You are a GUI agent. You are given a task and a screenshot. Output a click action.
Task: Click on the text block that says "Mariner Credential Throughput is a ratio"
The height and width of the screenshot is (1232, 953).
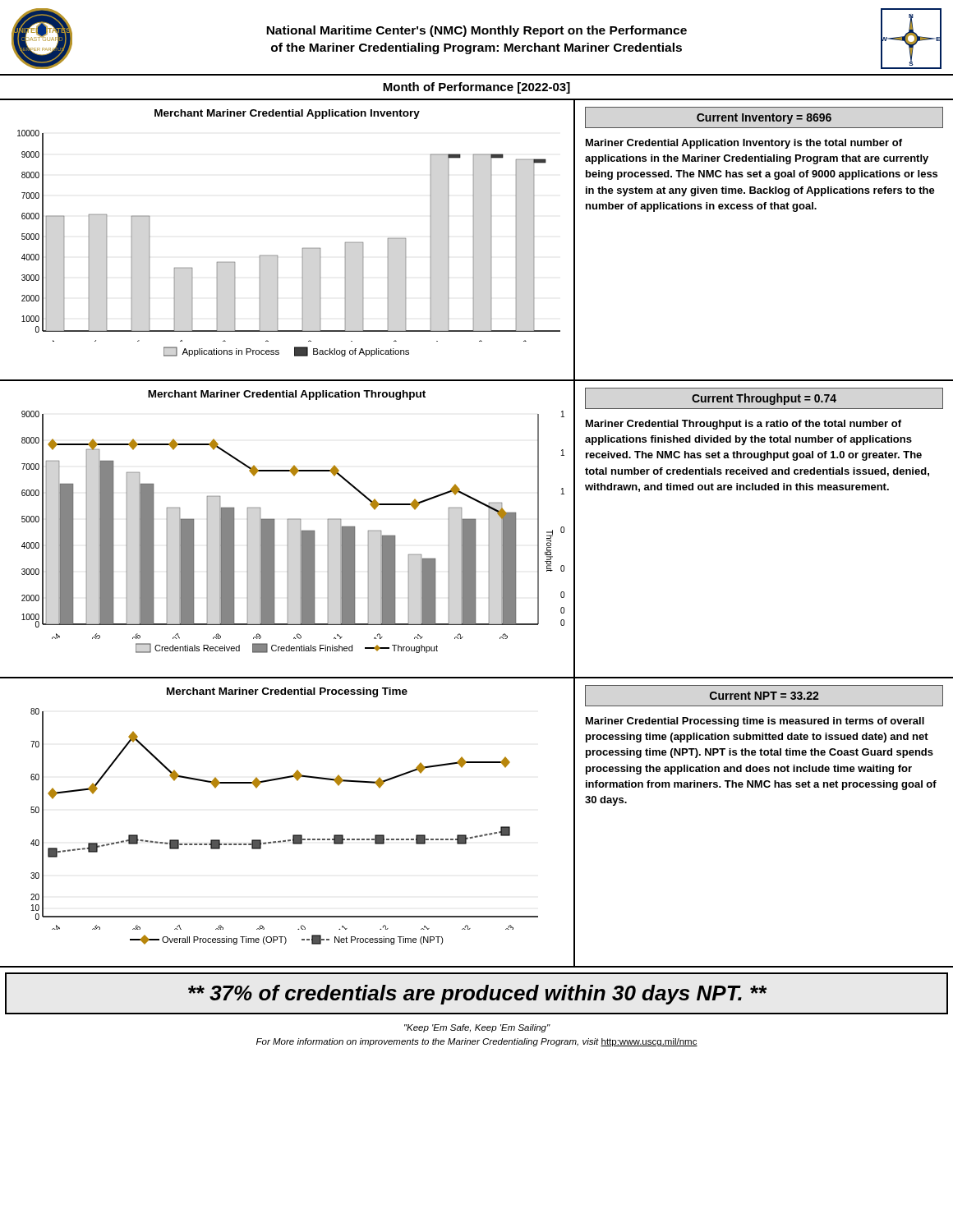click(x=757, y=455)
